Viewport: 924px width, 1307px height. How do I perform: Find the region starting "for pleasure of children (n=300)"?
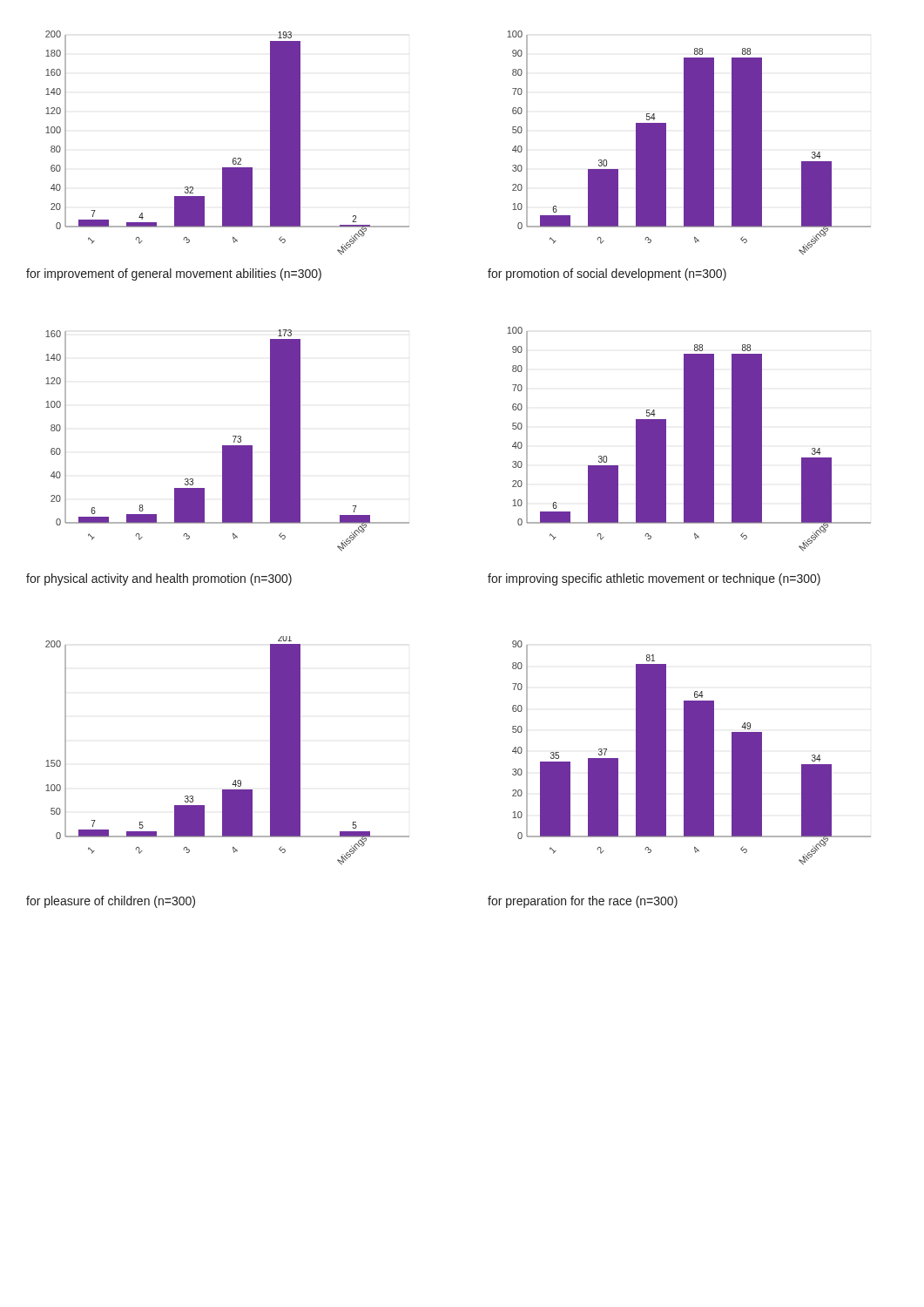111,901
